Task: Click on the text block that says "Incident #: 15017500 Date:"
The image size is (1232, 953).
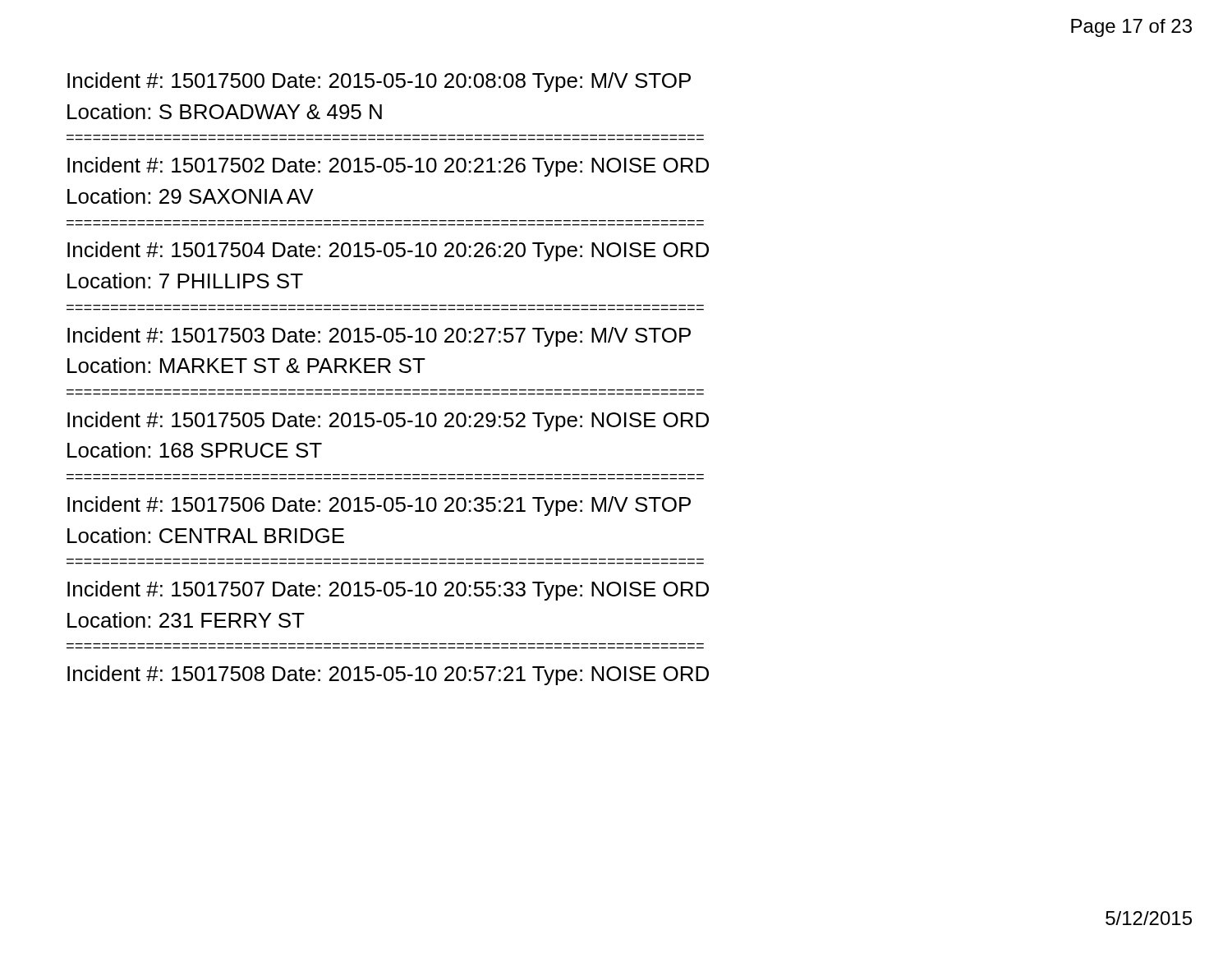Action: tap(616, 97)
